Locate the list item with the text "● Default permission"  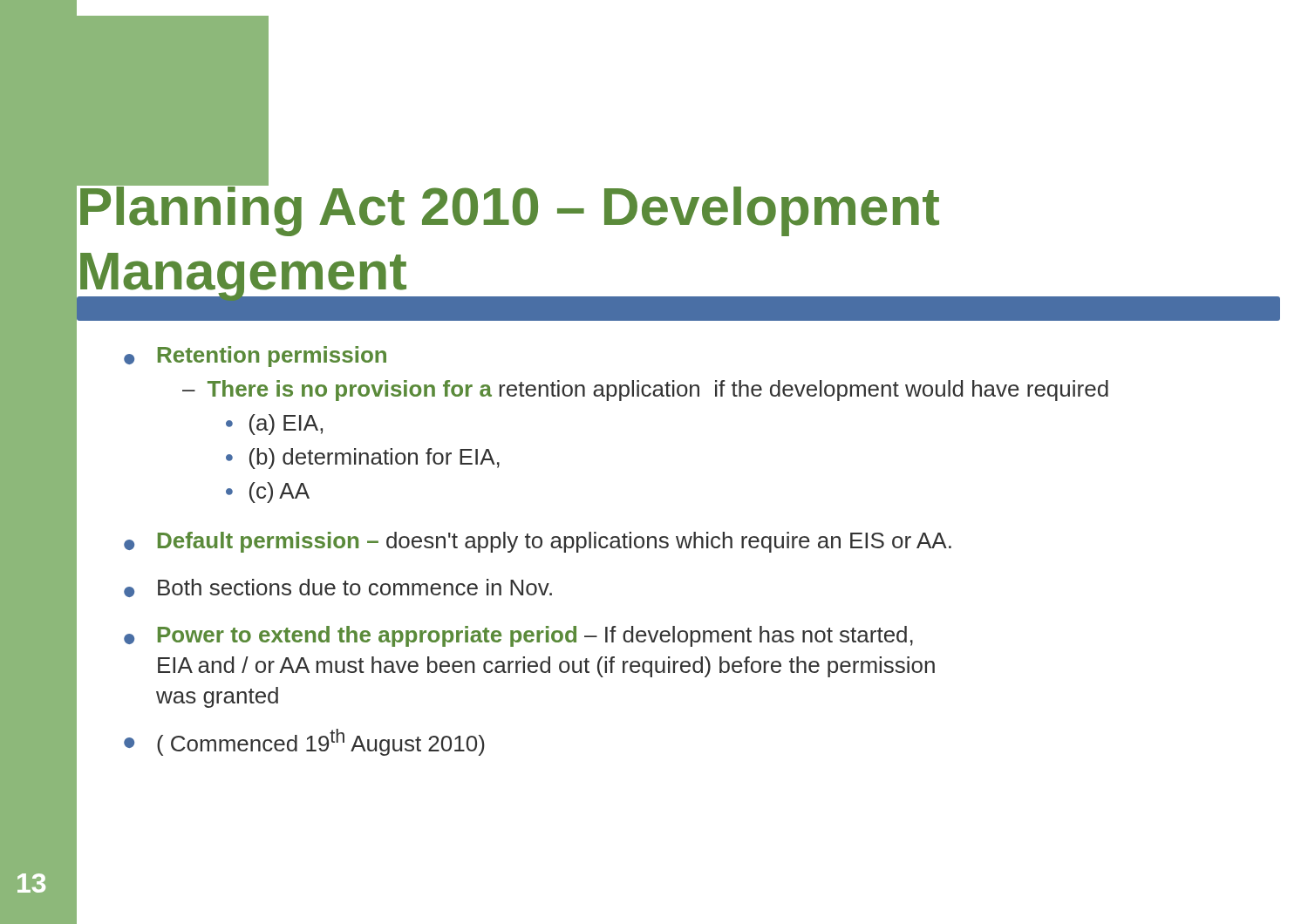pyautogui.click(x=689, y=543)
